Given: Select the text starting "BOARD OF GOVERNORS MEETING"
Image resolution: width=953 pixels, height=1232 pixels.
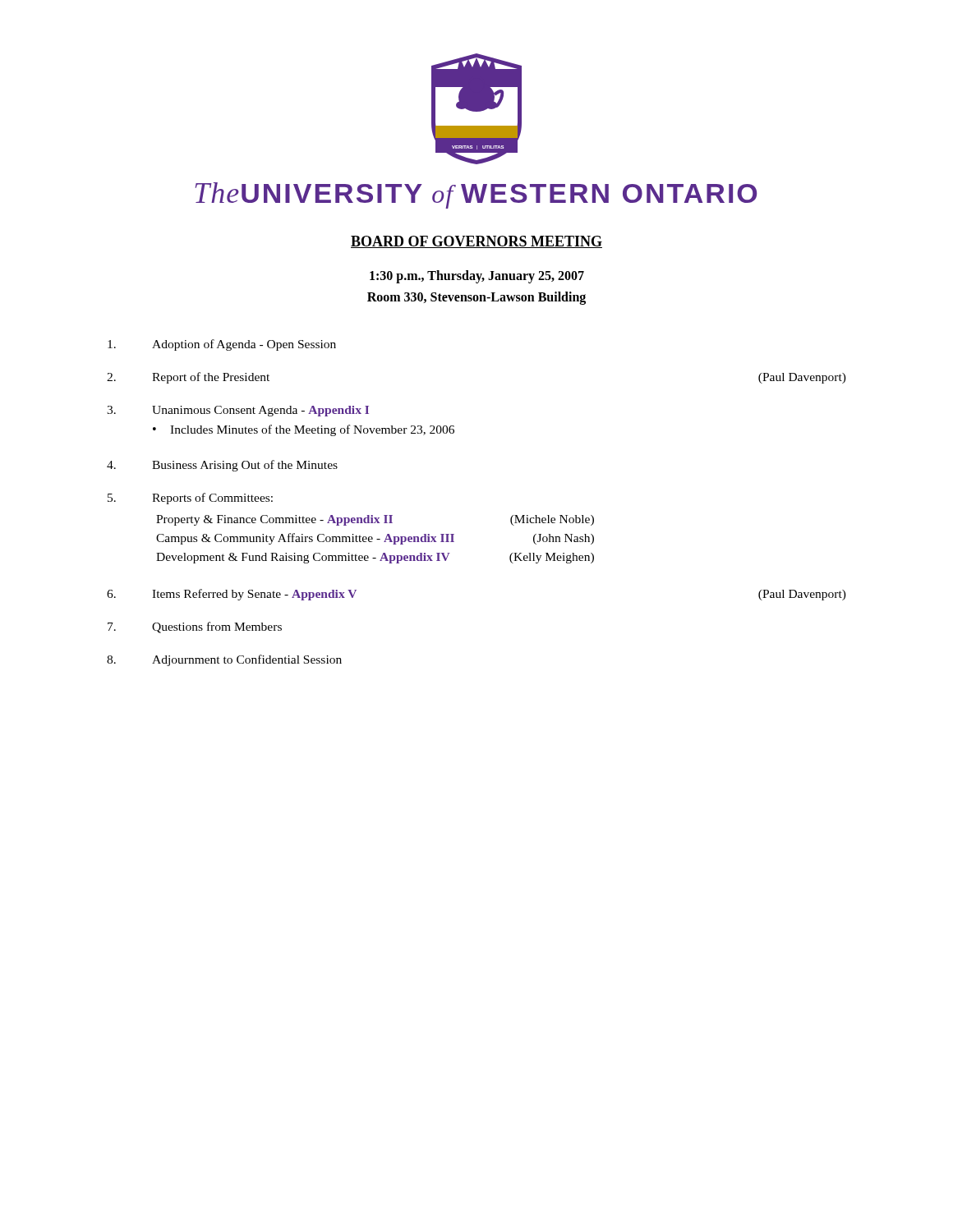Looking at the screenshot, I should [476, 241].
